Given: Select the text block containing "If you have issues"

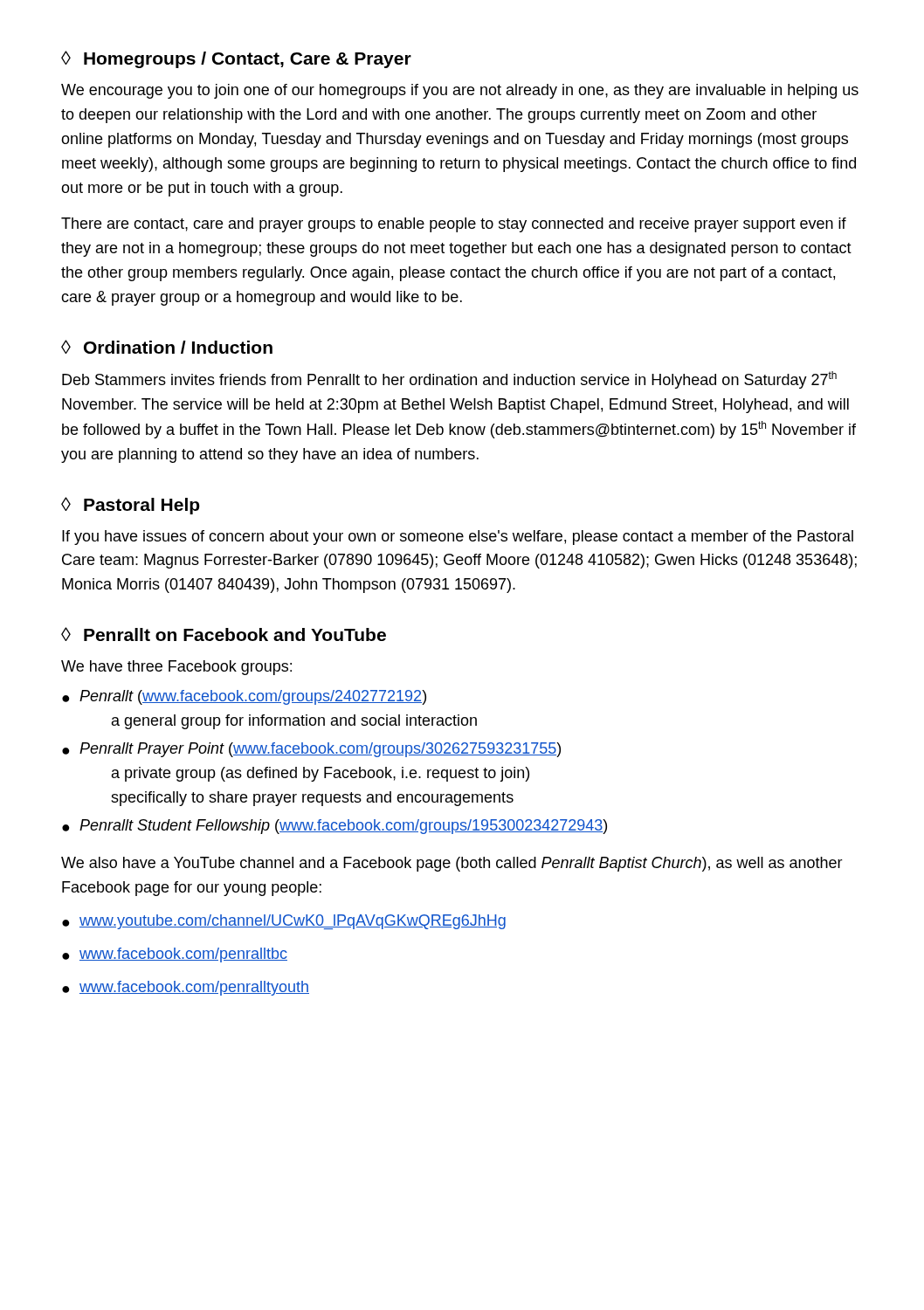Looking at the screenshot, I should pos(459,560).
